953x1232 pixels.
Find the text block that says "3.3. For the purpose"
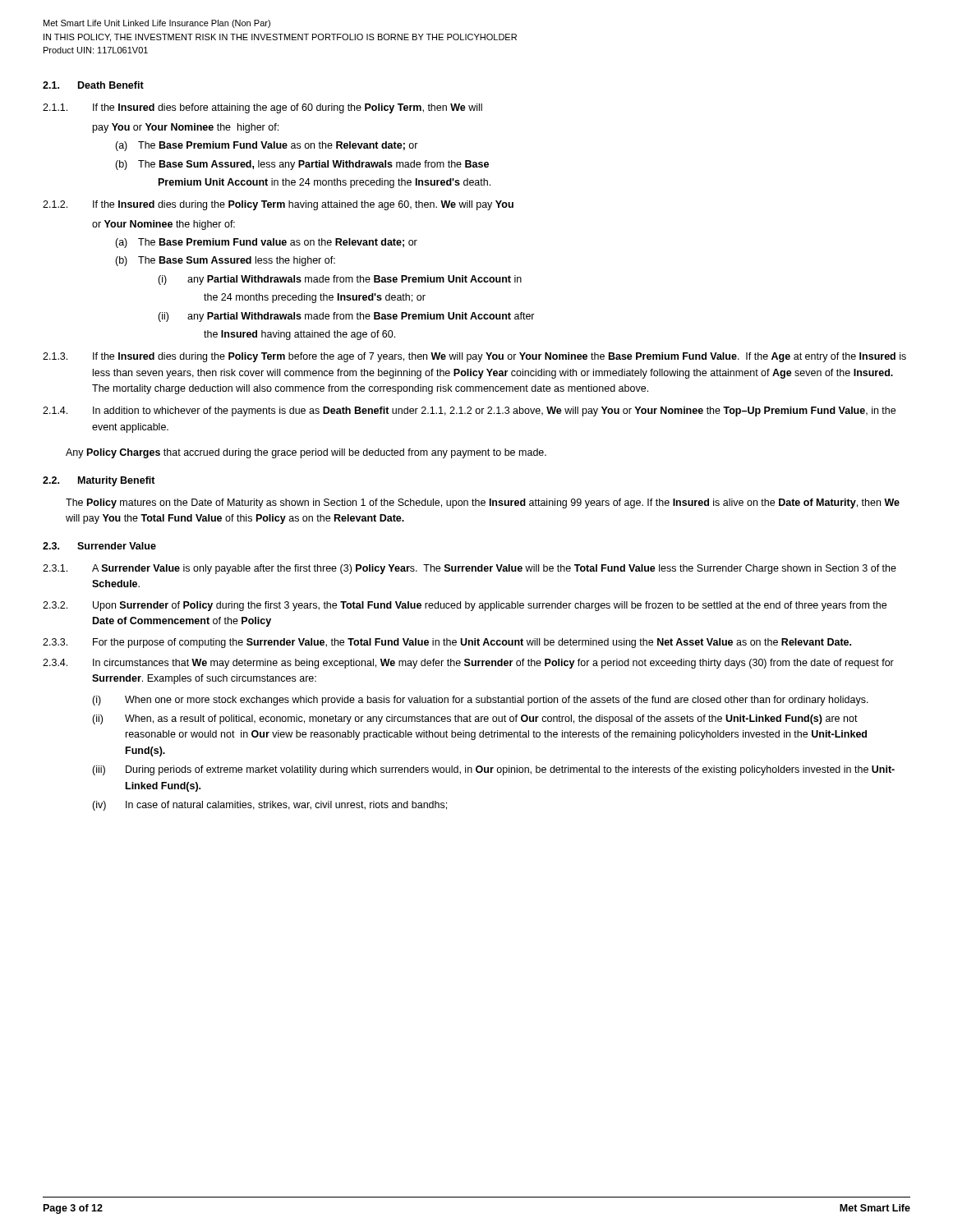click(x=447, y=642)
